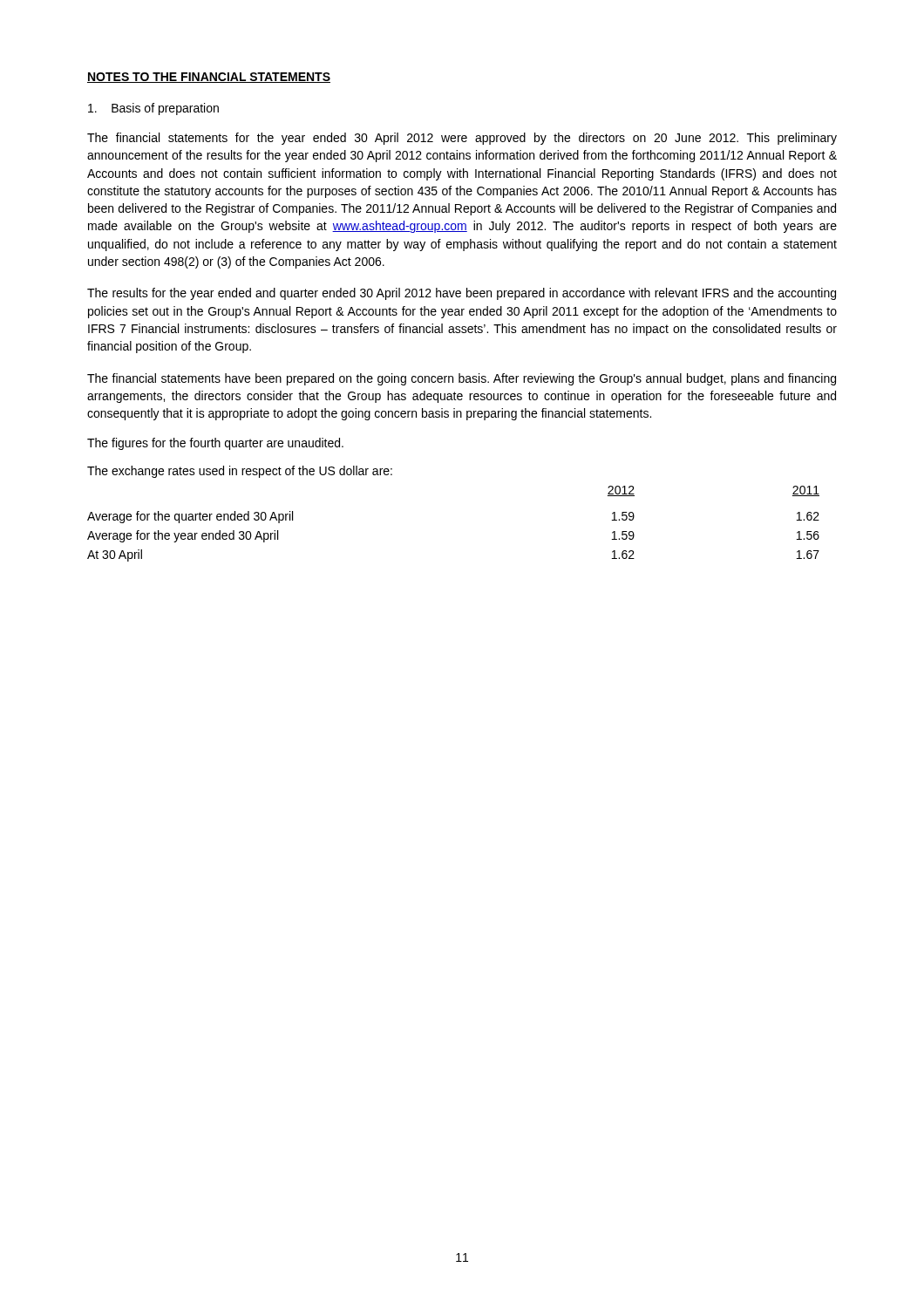Viewport: 924px width, 1308px height.
Task: Find the element starting "The figures for the"
Action: coord(216,443)
